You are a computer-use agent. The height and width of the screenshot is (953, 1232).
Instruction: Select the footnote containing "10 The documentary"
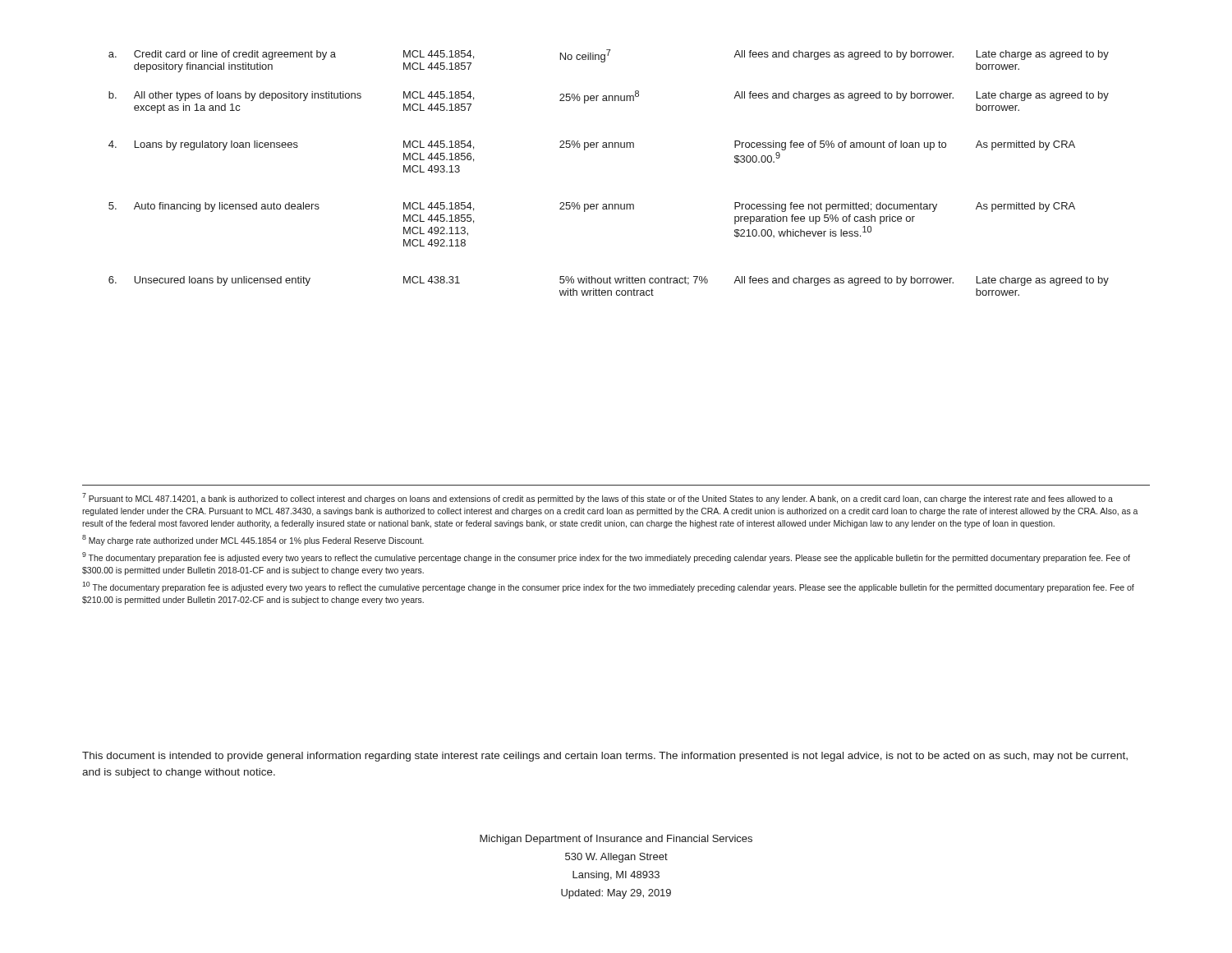pos(608,592)
